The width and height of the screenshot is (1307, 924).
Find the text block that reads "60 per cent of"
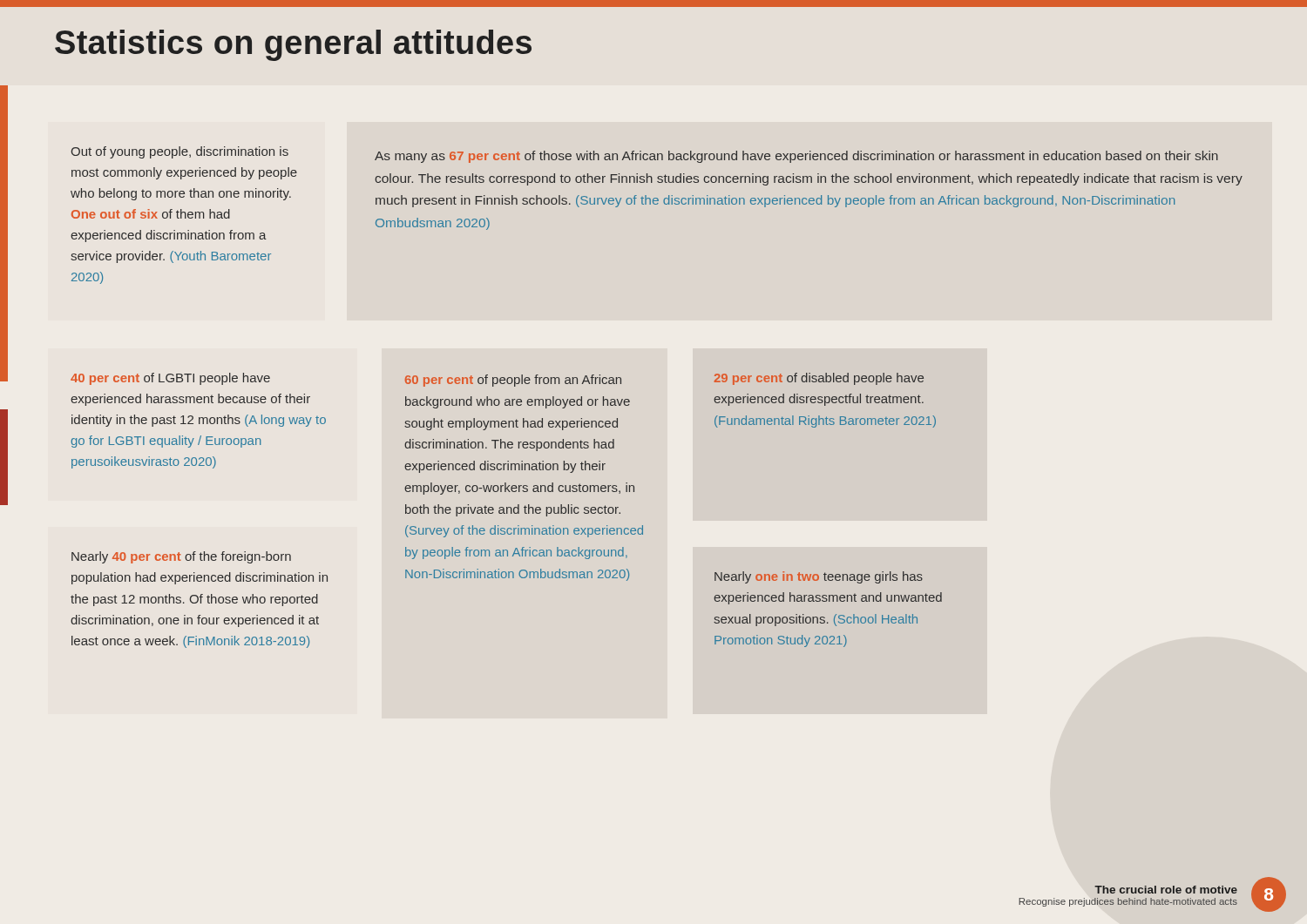coord(524,476)
